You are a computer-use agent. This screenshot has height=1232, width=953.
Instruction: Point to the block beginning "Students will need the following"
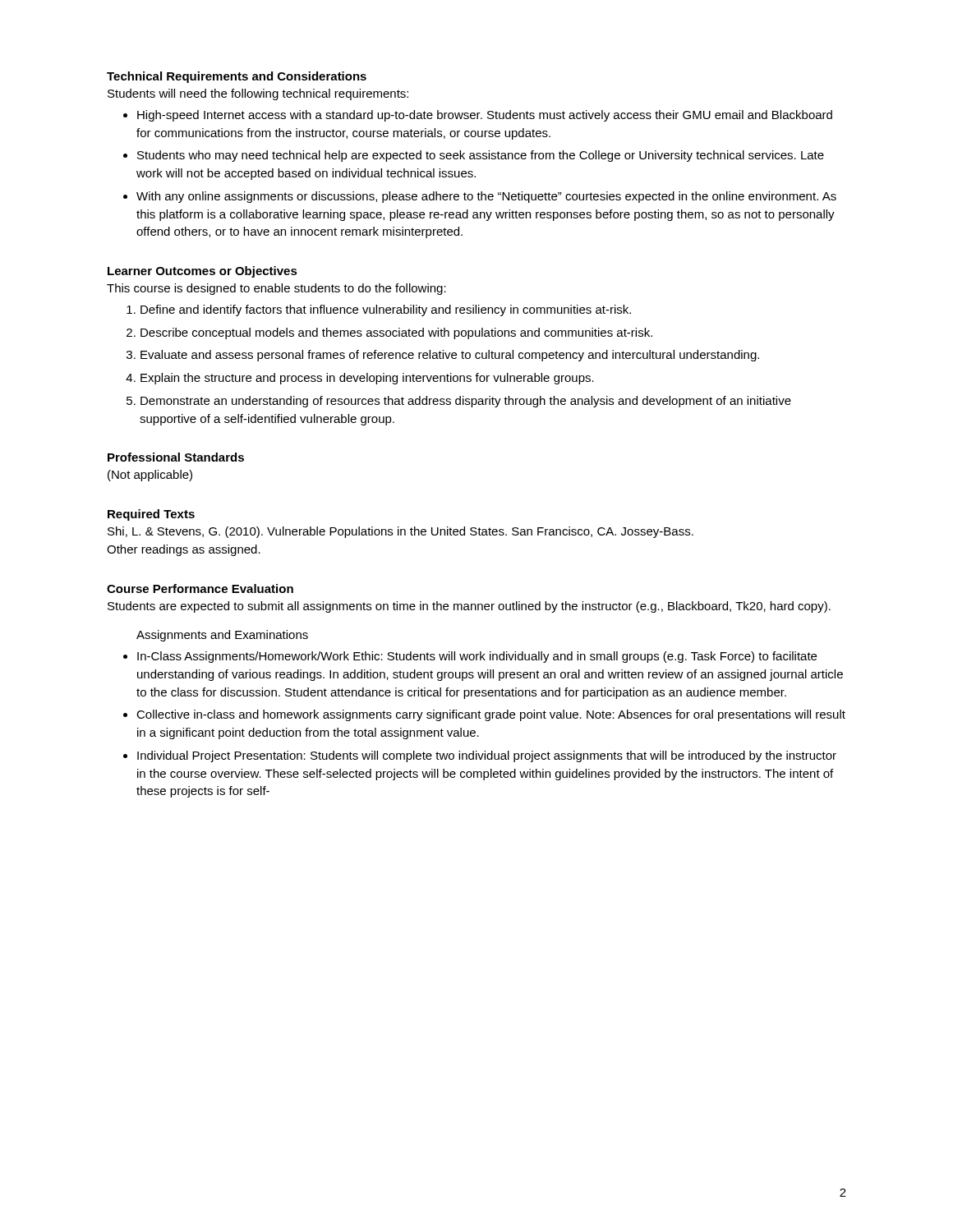pos(258,93)
